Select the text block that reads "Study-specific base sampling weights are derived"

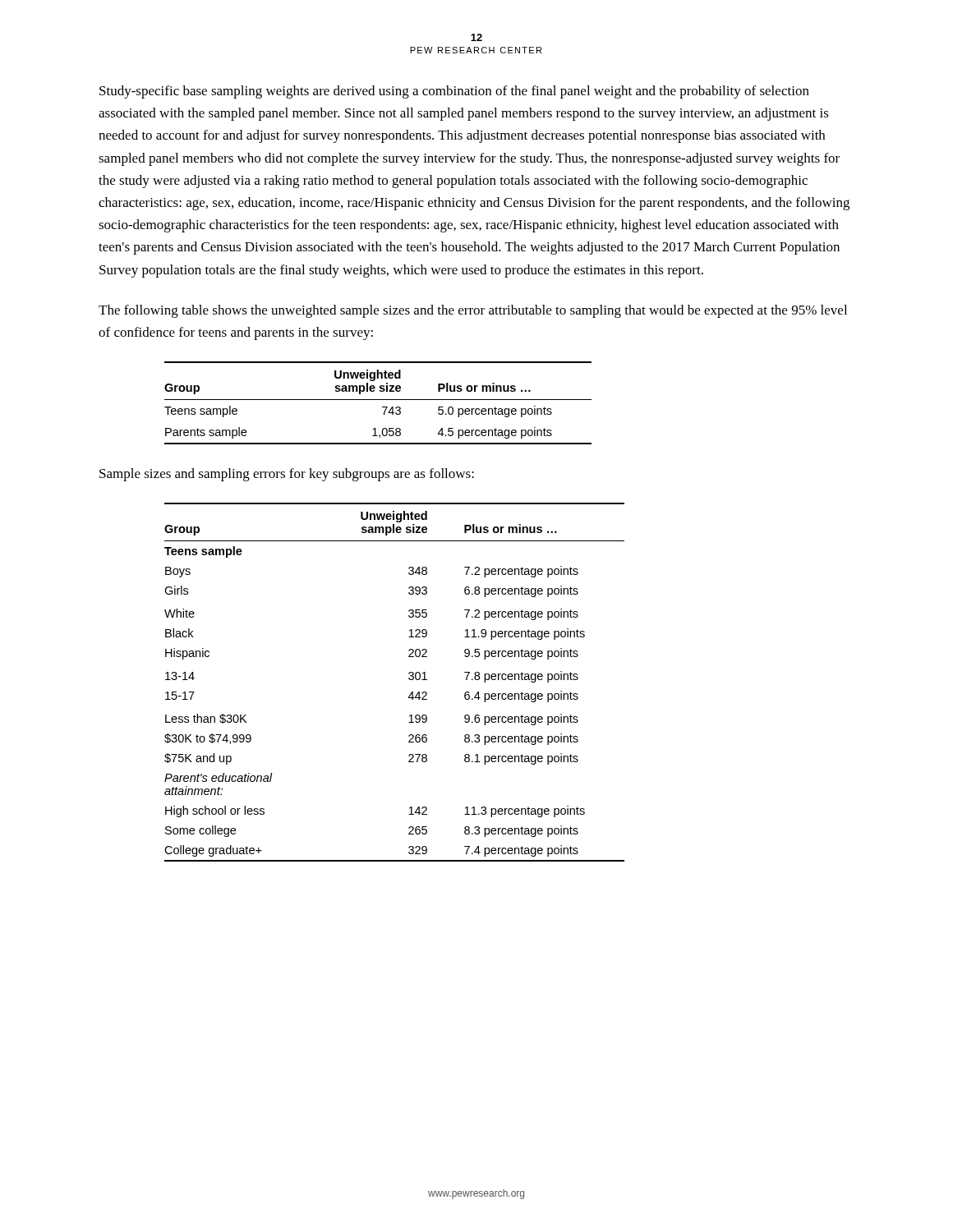pos(474,180)
